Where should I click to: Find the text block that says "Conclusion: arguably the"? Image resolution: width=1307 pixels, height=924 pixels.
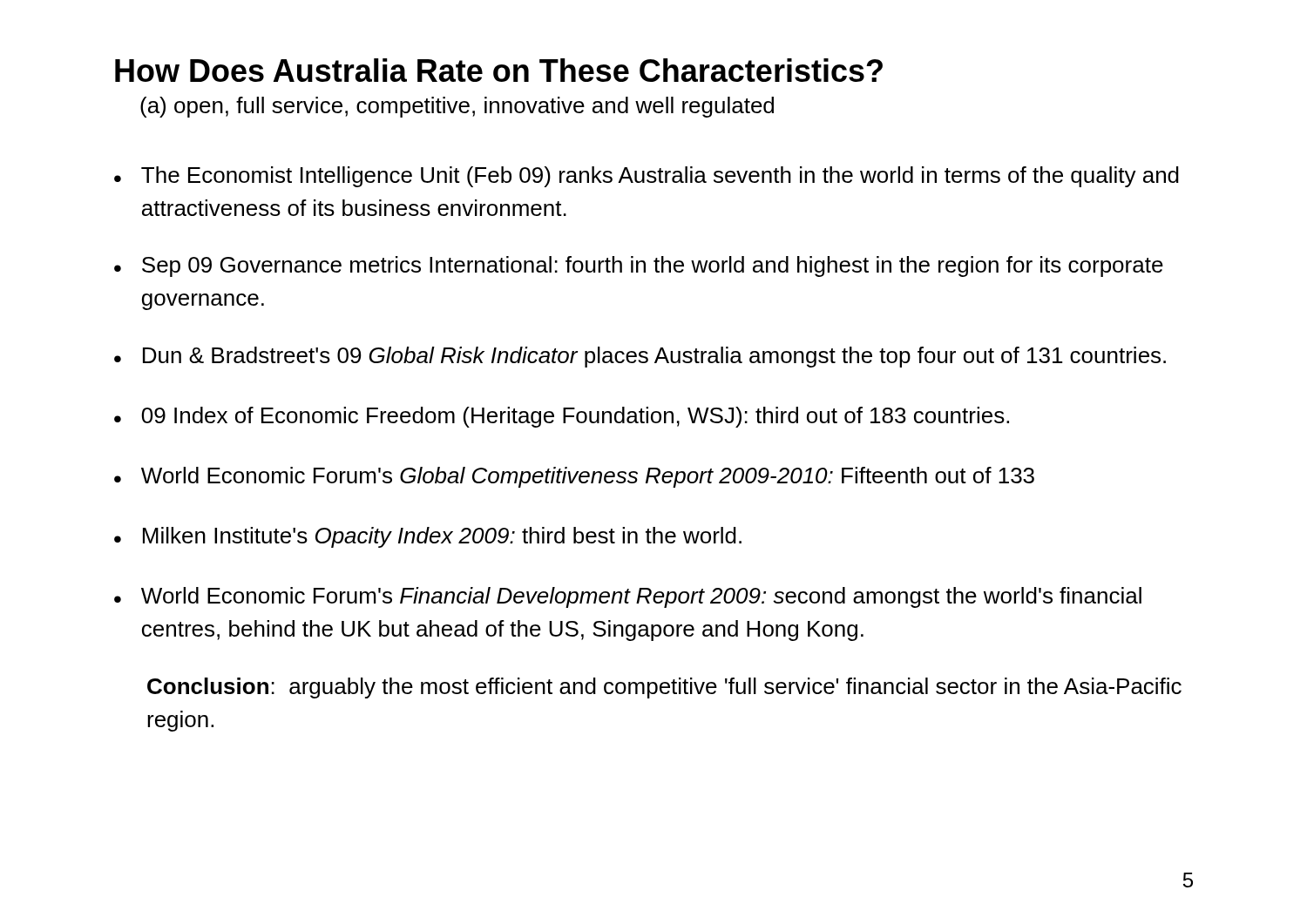tap(664, 703)
